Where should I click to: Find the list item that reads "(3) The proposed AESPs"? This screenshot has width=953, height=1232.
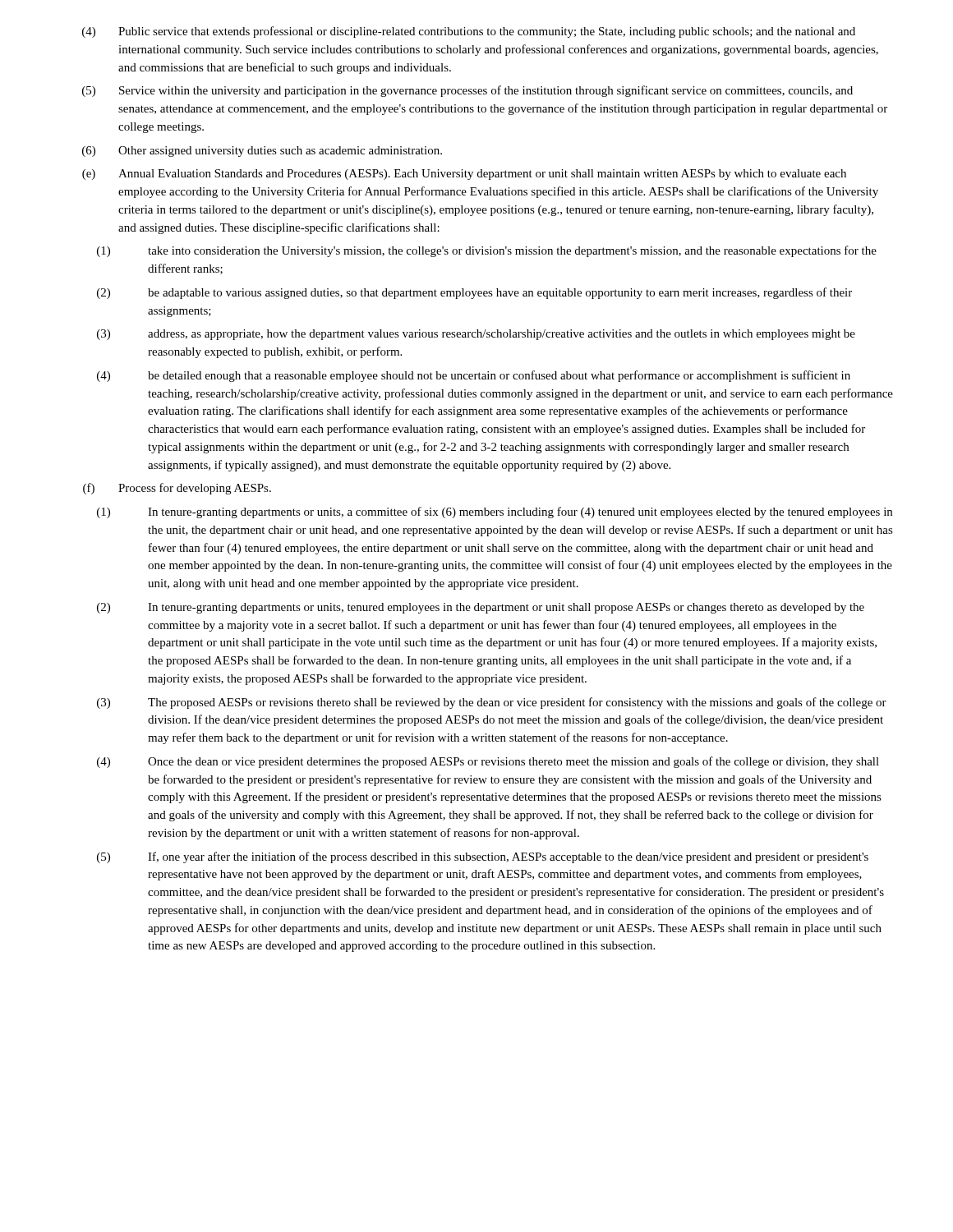coord(476,720)
